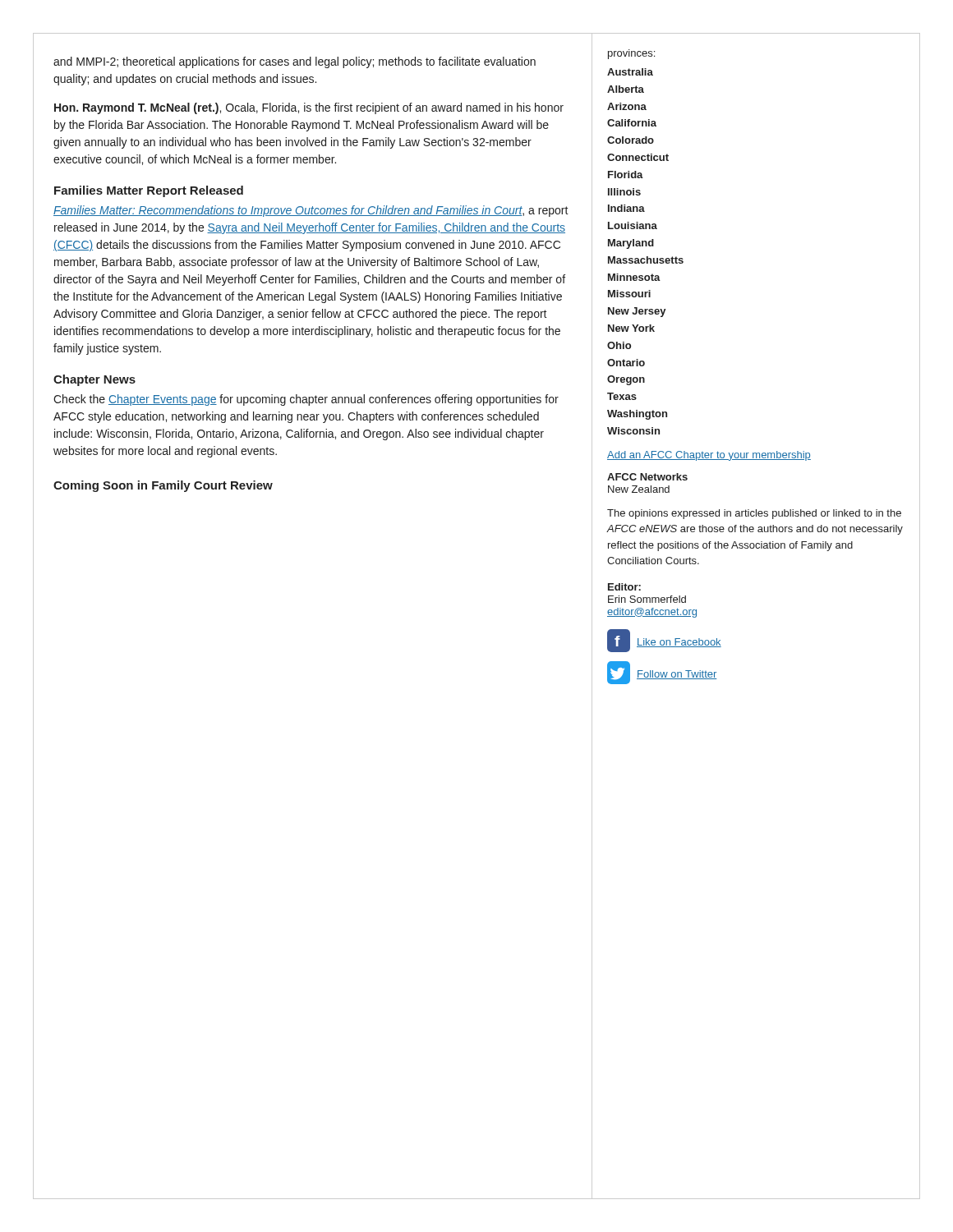Find the text block that reads "Families Matter: Recommendations"
This screenshot has width=953, height=1232.
[x=311, y=280]
